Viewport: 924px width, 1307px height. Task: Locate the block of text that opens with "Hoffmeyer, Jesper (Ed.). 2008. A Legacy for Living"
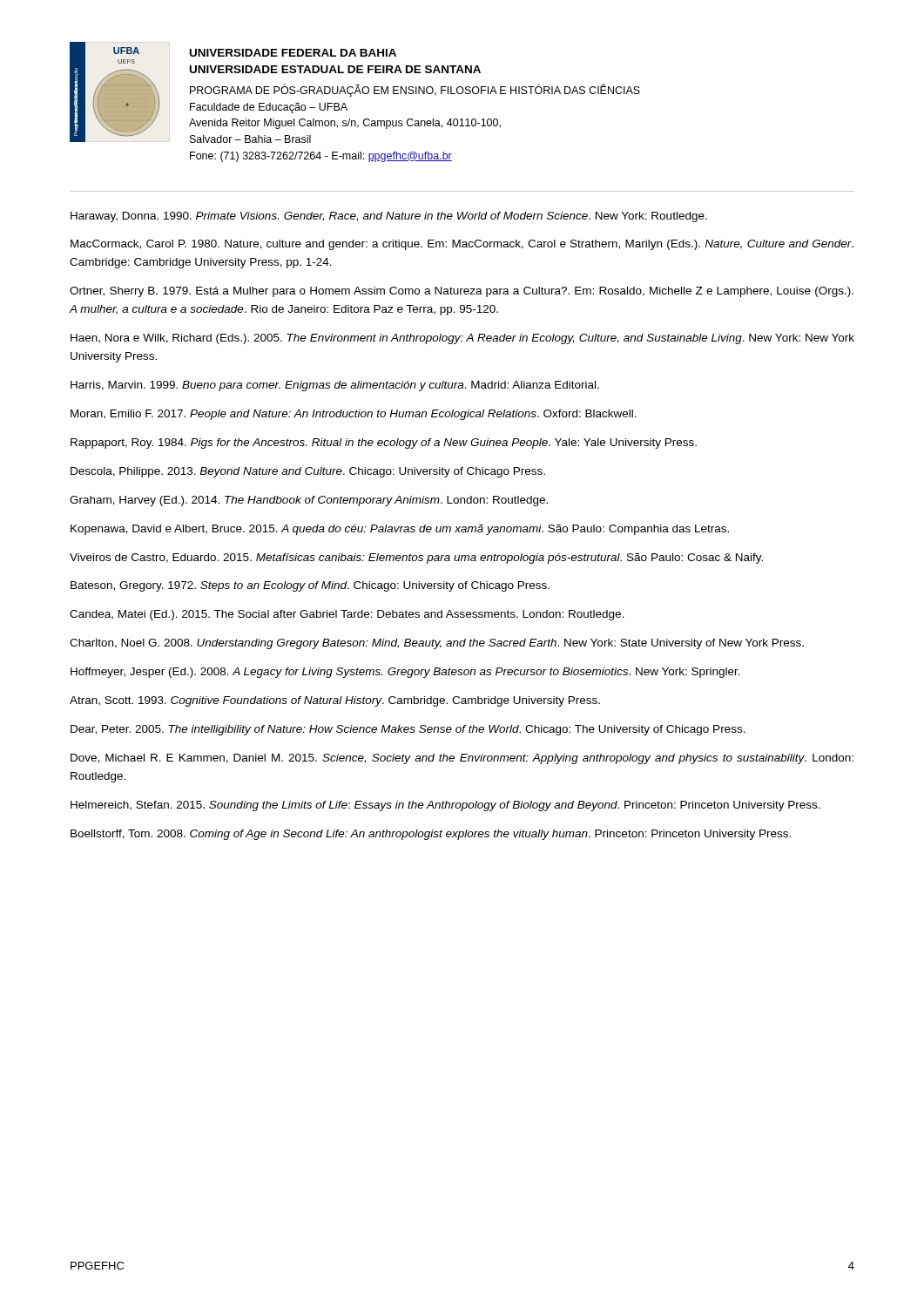pyautogui.click(x=405, y=672)
